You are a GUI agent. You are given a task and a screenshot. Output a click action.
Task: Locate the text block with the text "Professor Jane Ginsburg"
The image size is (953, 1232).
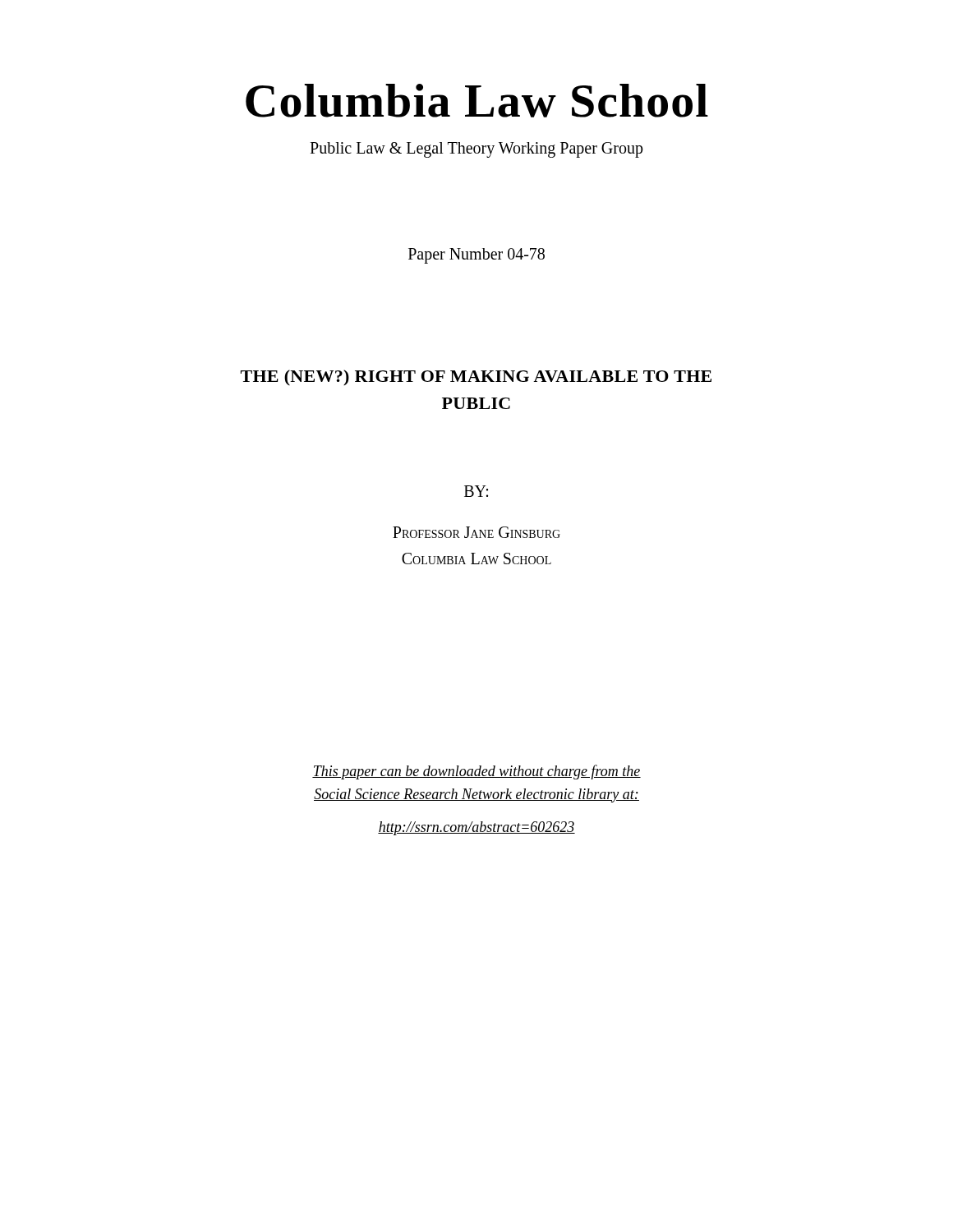tap(476, 545)
